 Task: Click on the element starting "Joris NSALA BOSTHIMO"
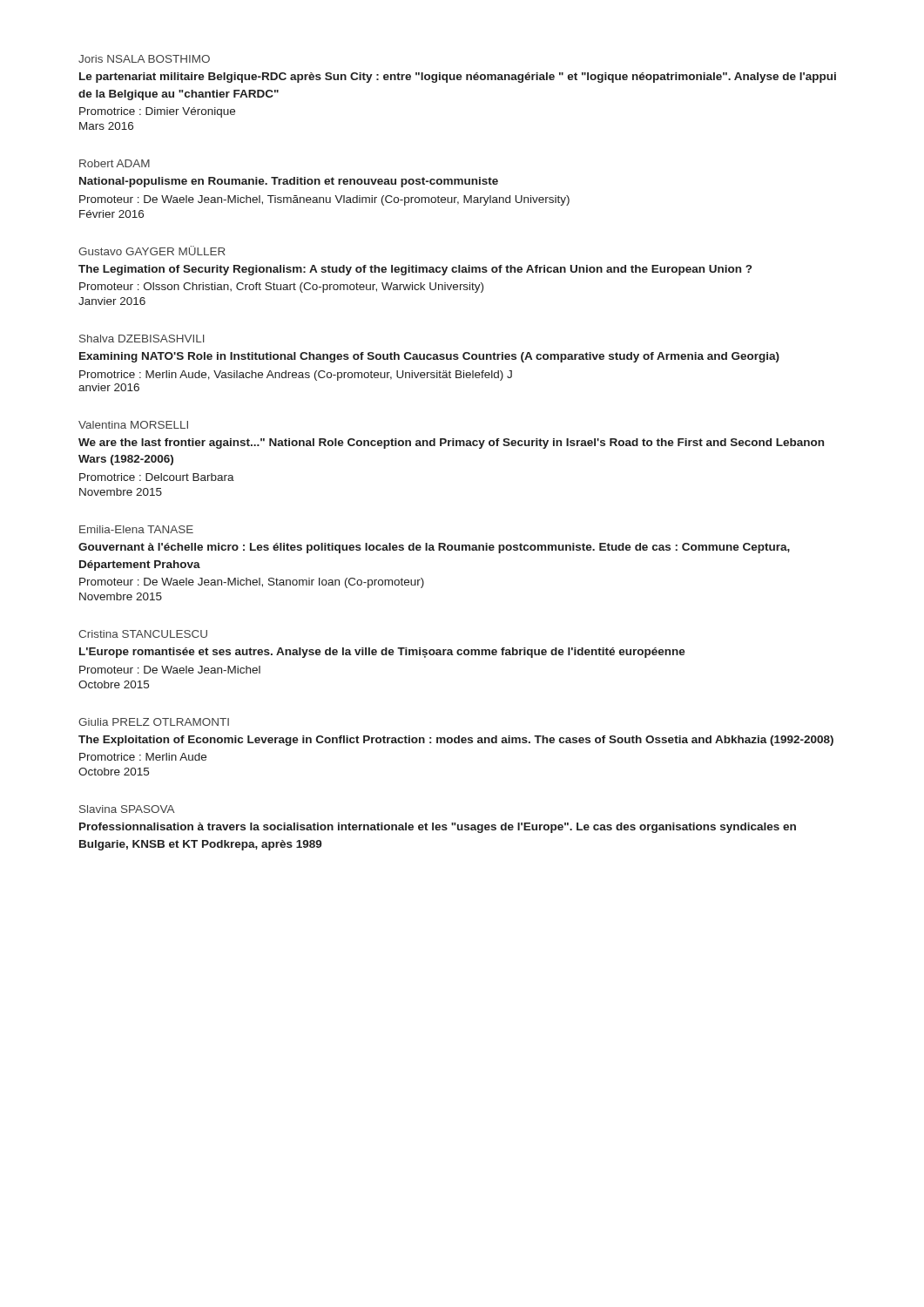click(x=144, y=59)
